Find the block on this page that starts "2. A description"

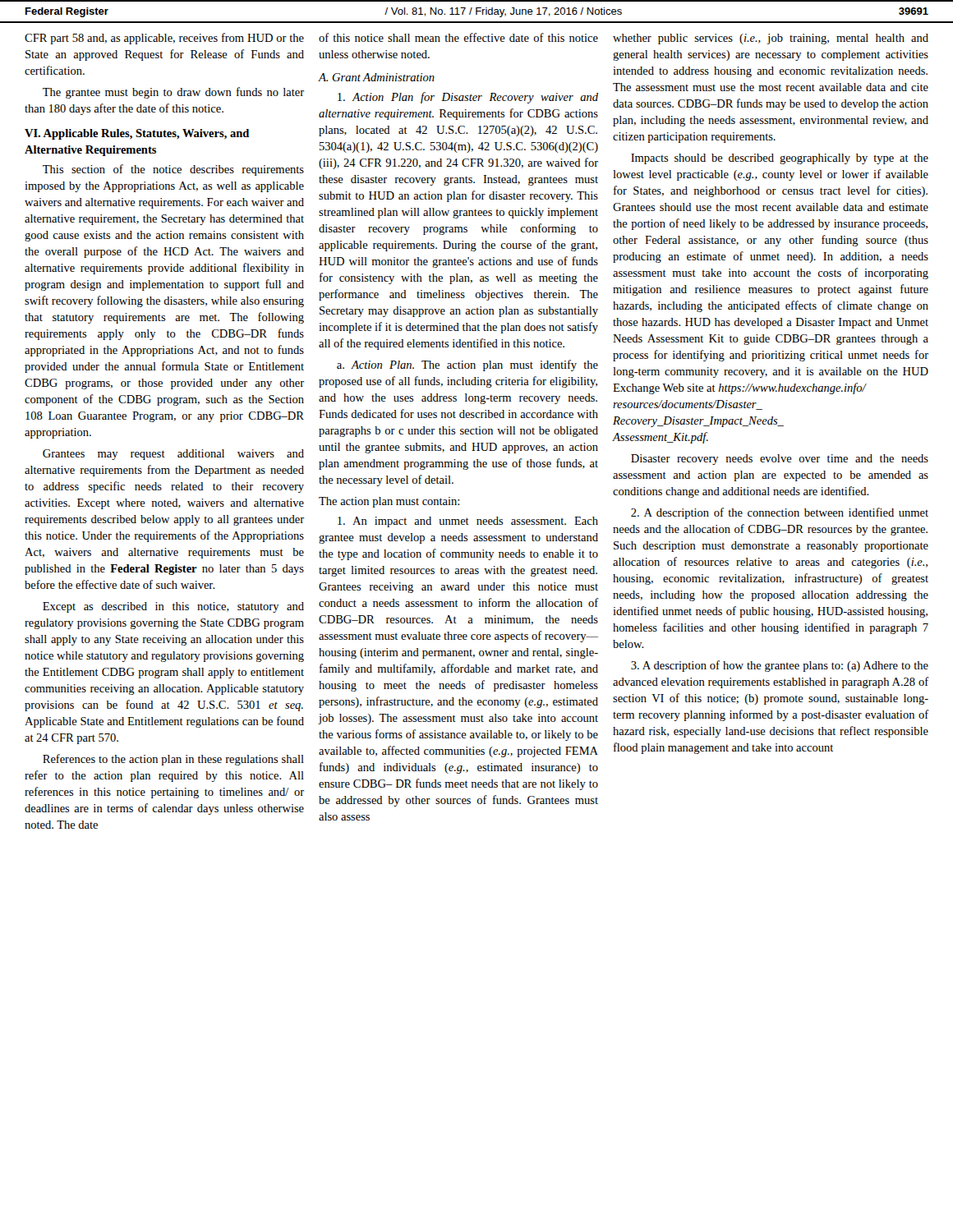[x=771, y=578]
